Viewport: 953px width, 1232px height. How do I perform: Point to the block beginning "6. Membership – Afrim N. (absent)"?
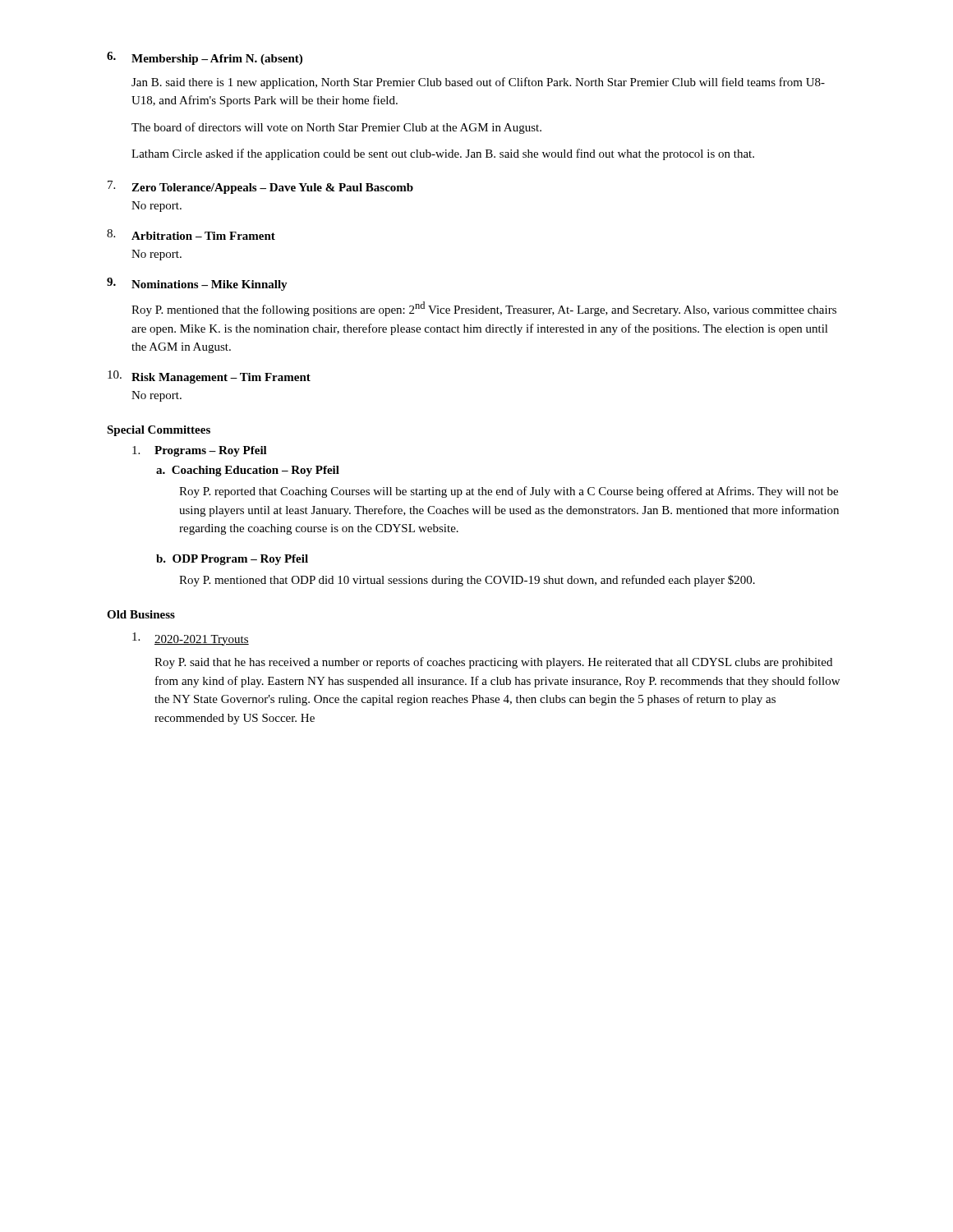click(x=205, y=58)
